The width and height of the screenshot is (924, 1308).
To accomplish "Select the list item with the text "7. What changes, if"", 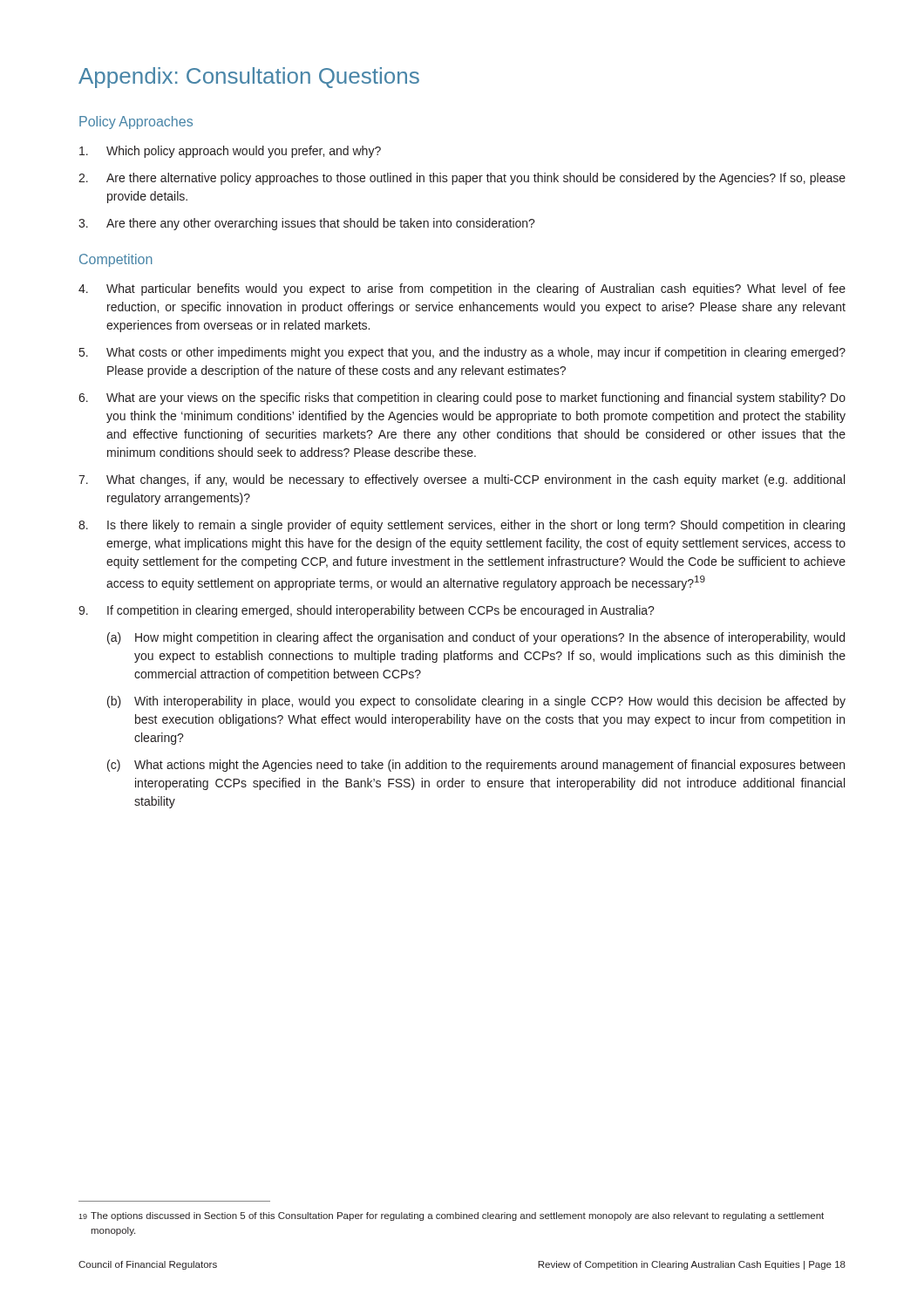I will [x=462, y=489].
